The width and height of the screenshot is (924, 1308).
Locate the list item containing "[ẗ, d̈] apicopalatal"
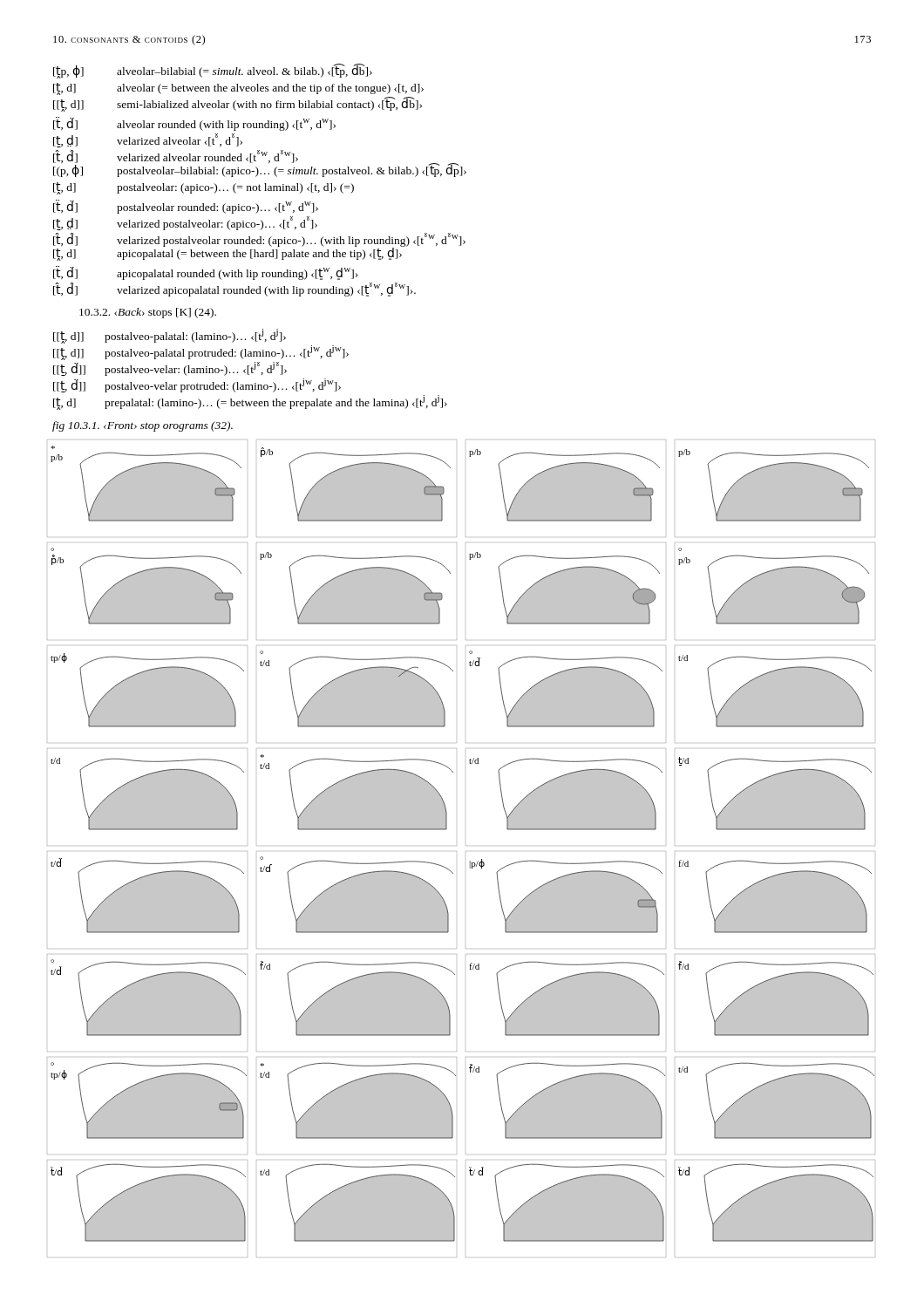(x=206, y=273)
